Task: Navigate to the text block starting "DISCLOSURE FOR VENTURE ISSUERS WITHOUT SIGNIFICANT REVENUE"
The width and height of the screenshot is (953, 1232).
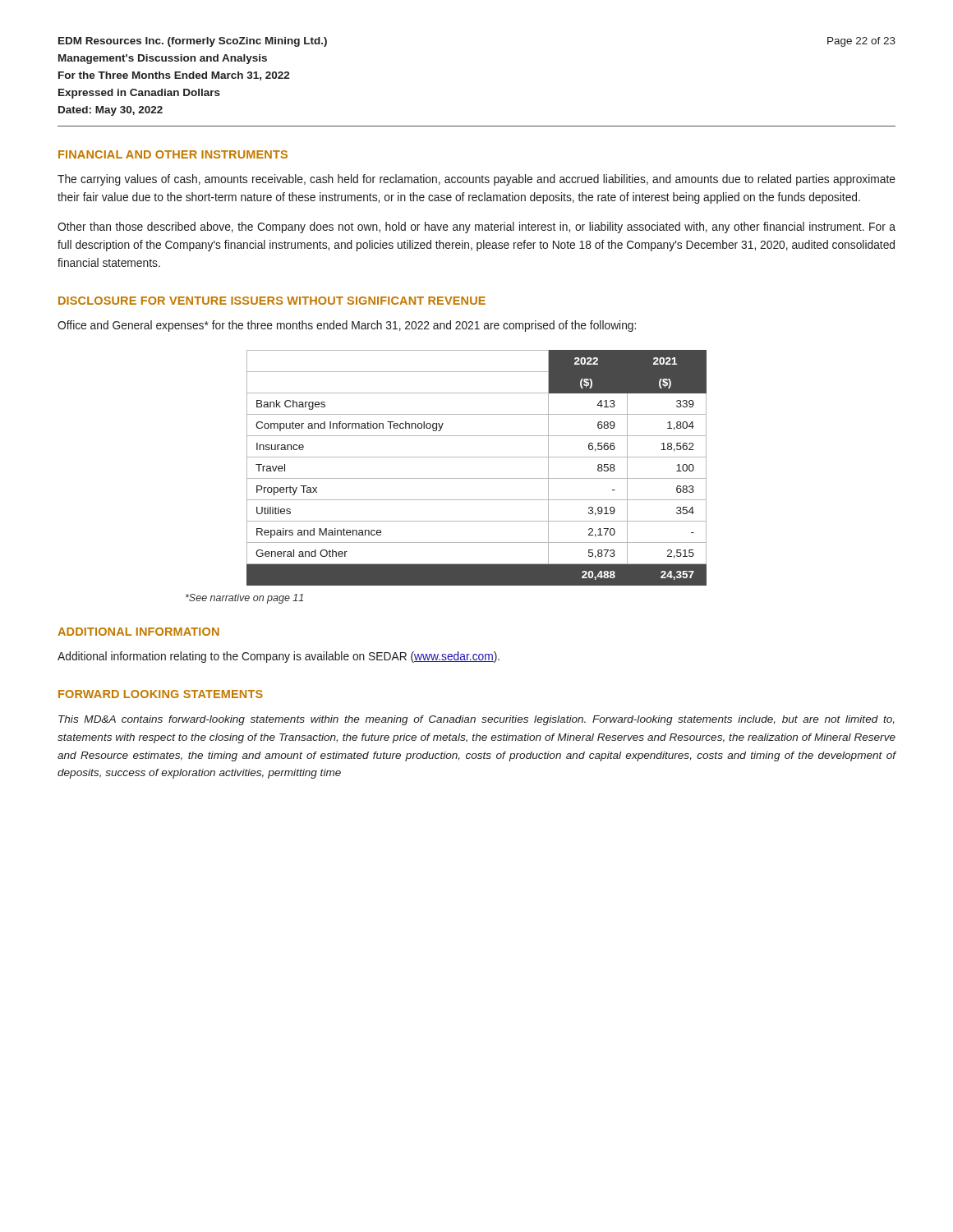Action: (x=272, y=301)
